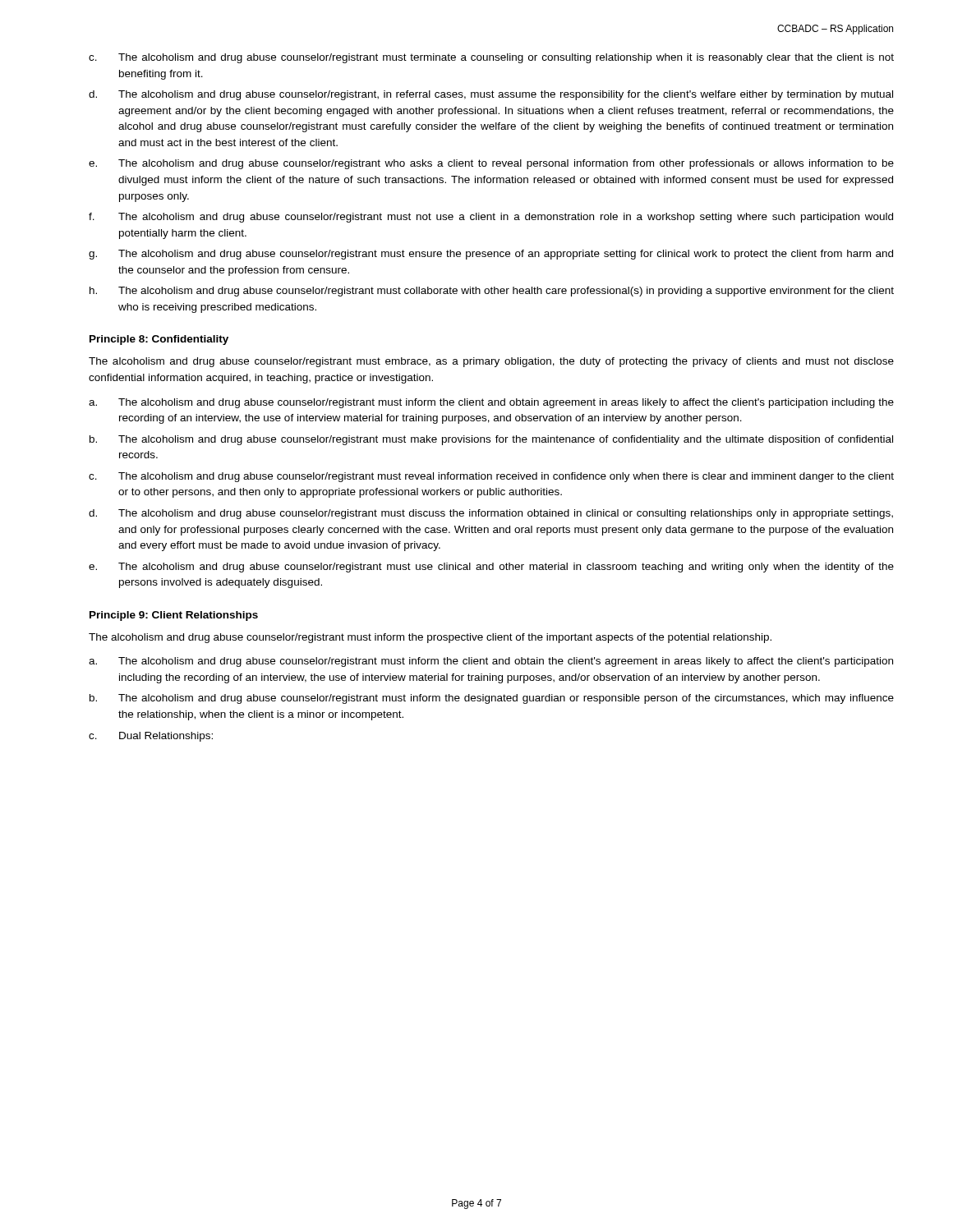The image size is (953, 1232).
Task: Click where it says "Principle 8: Confidentiality"
Action: click(x=159, y=339)
